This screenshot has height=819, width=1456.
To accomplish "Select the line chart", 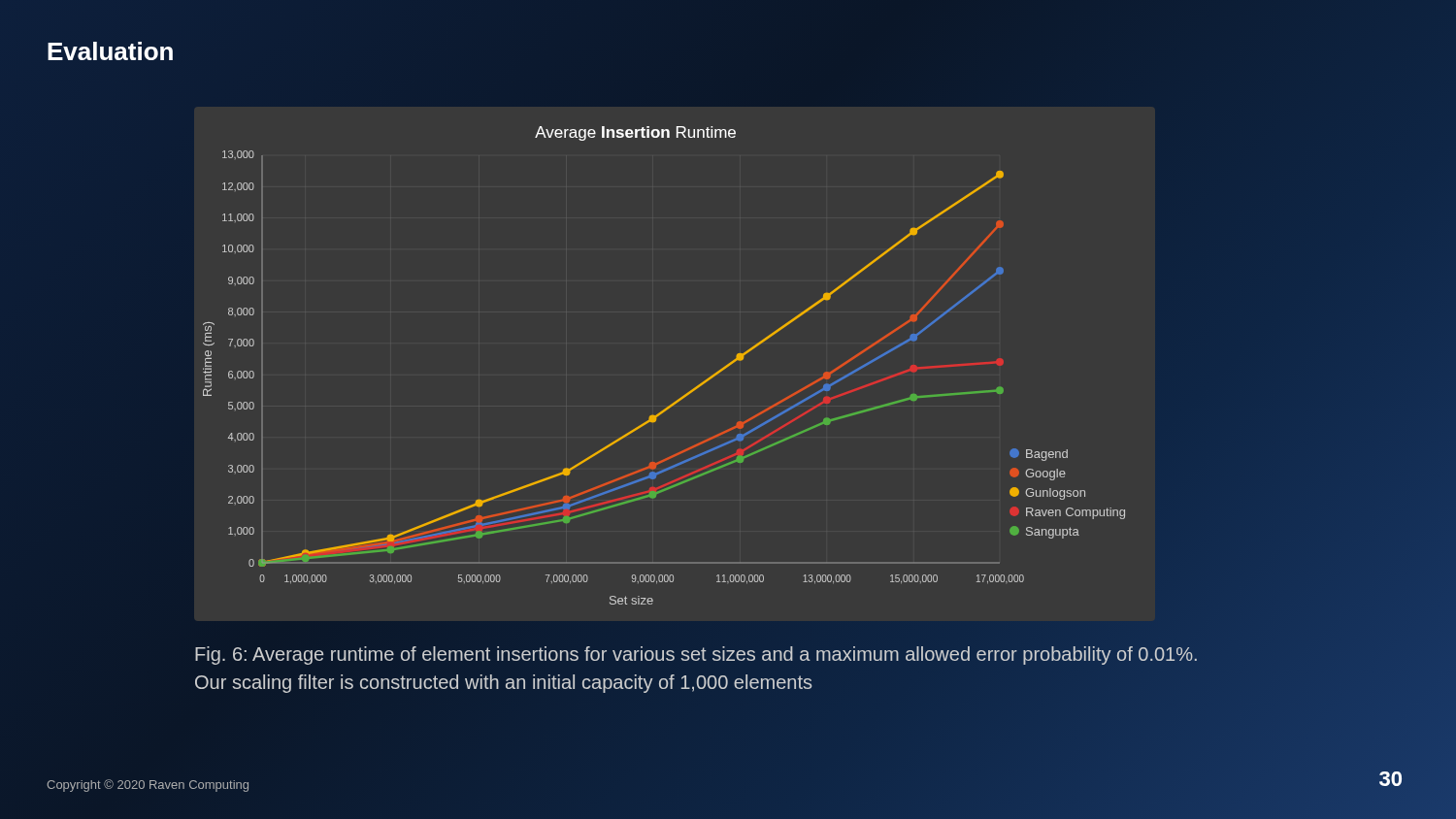I will pos(675,364).
